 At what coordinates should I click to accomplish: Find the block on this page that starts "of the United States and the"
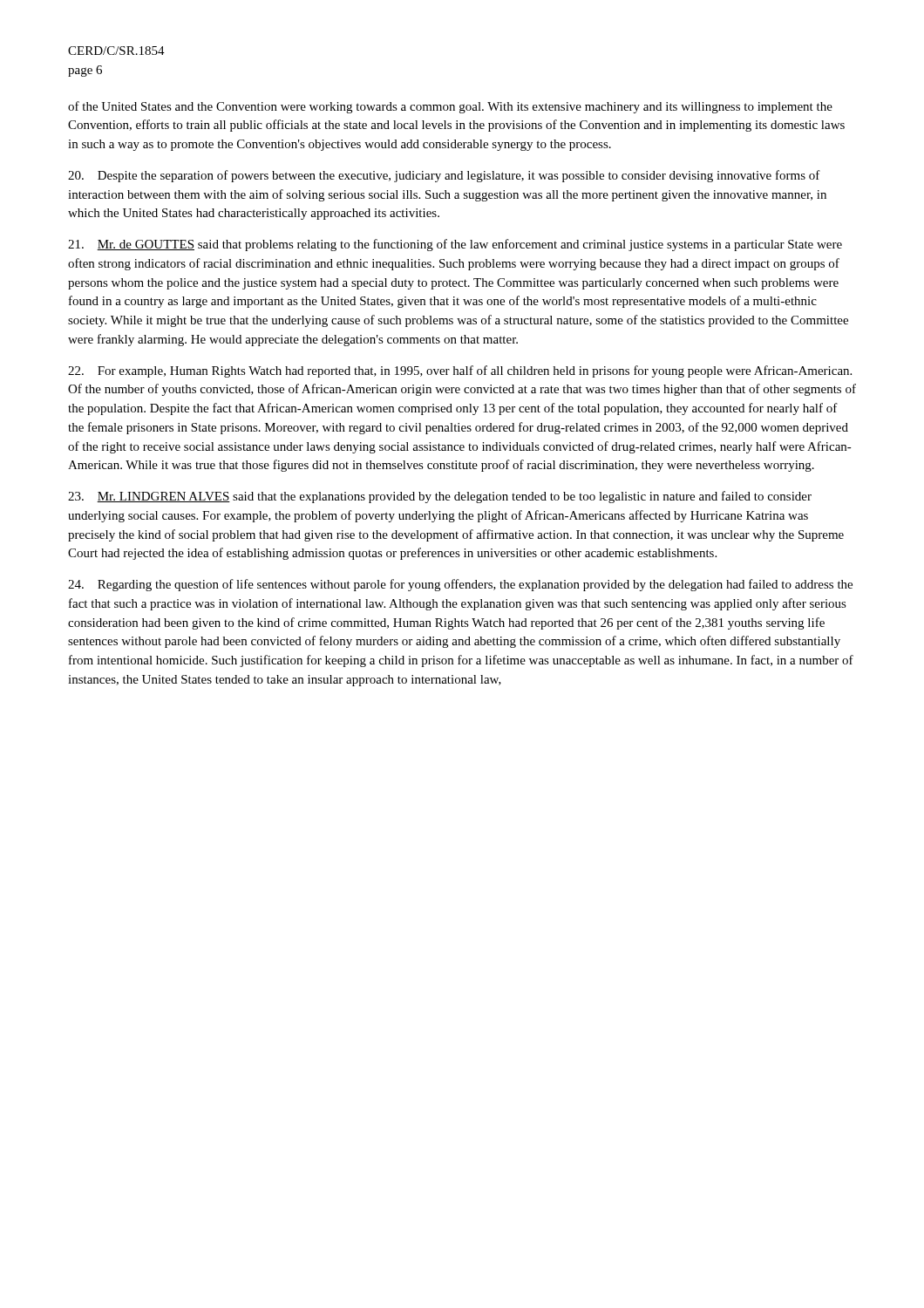[457, 125]
